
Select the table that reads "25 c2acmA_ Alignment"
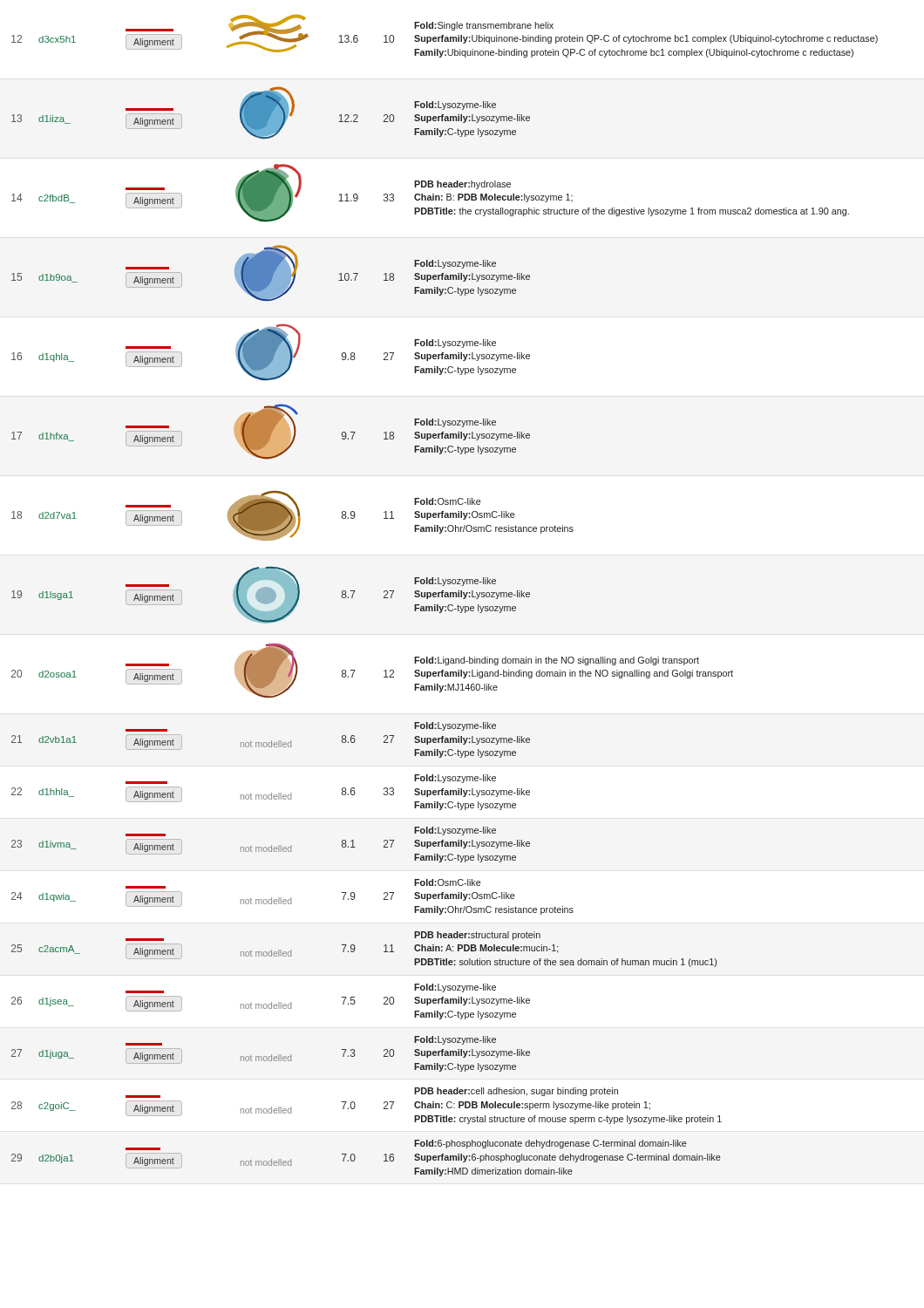[x=462, y=949]
